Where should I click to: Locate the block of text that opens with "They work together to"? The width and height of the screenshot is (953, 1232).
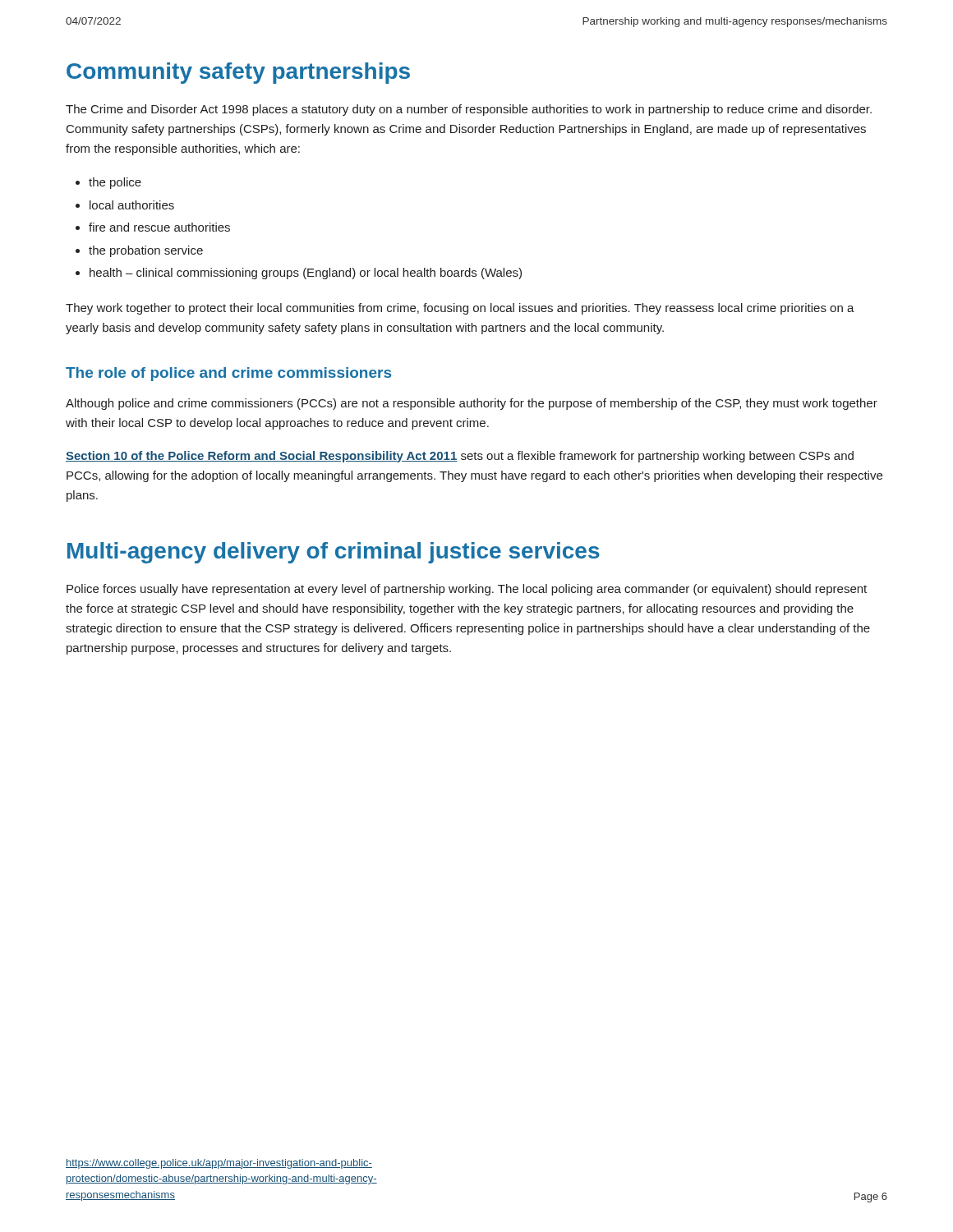click(460, 317)
